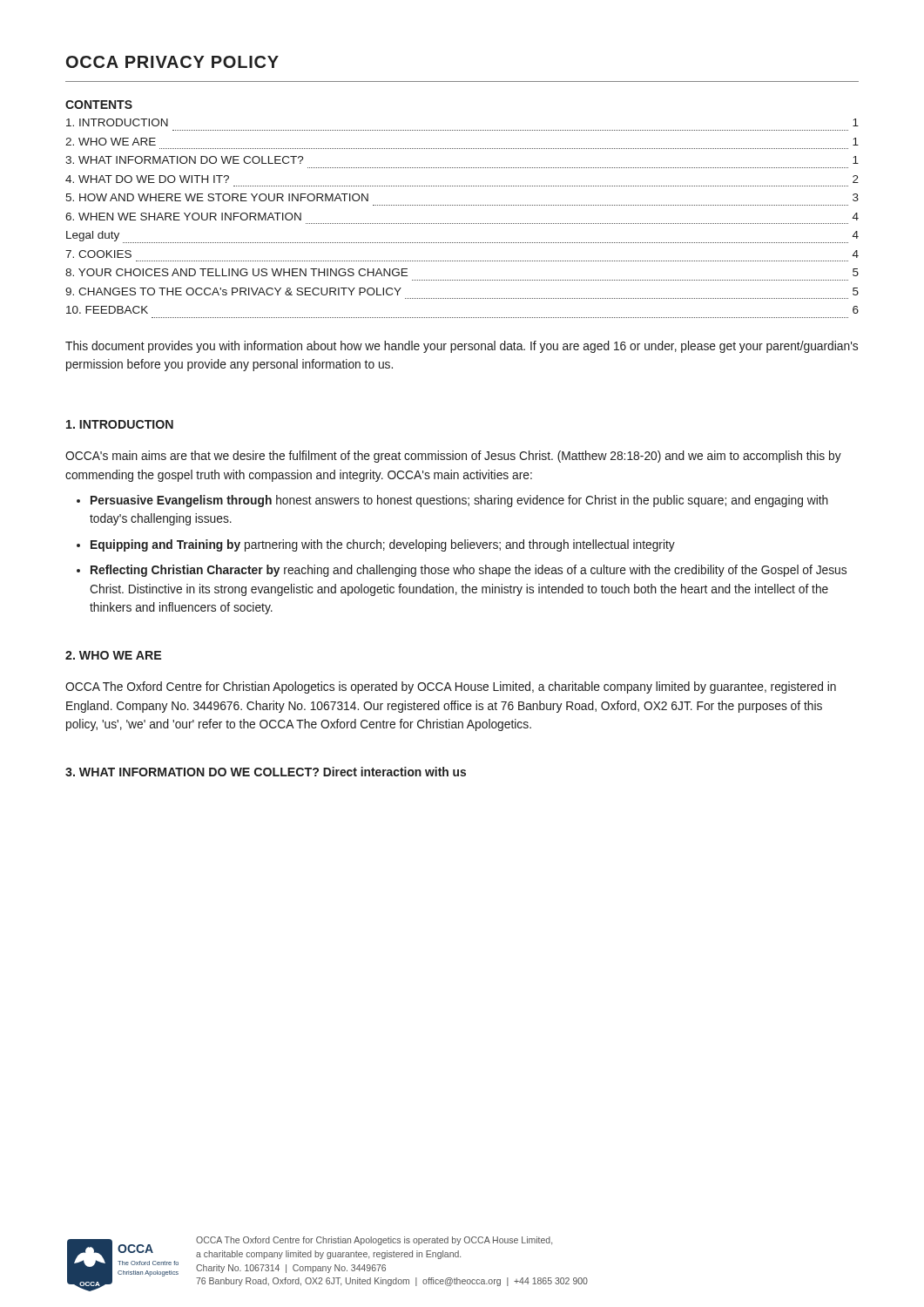
Task: Select the element starting "10. FEEDBACK 6"
Action: tap(462, 310)
